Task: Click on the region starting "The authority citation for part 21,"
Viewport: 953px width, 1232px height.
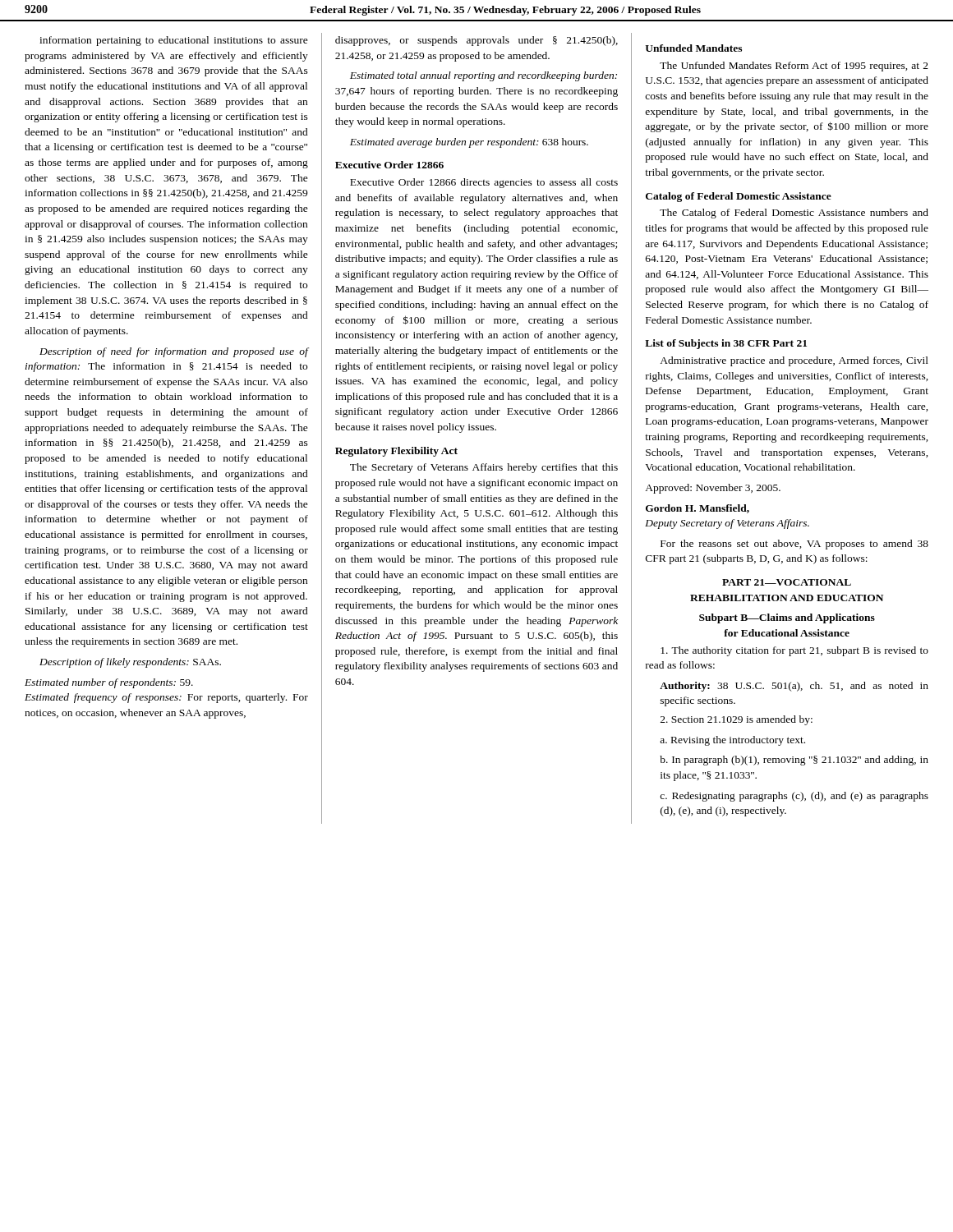Action: coord(787,676)
